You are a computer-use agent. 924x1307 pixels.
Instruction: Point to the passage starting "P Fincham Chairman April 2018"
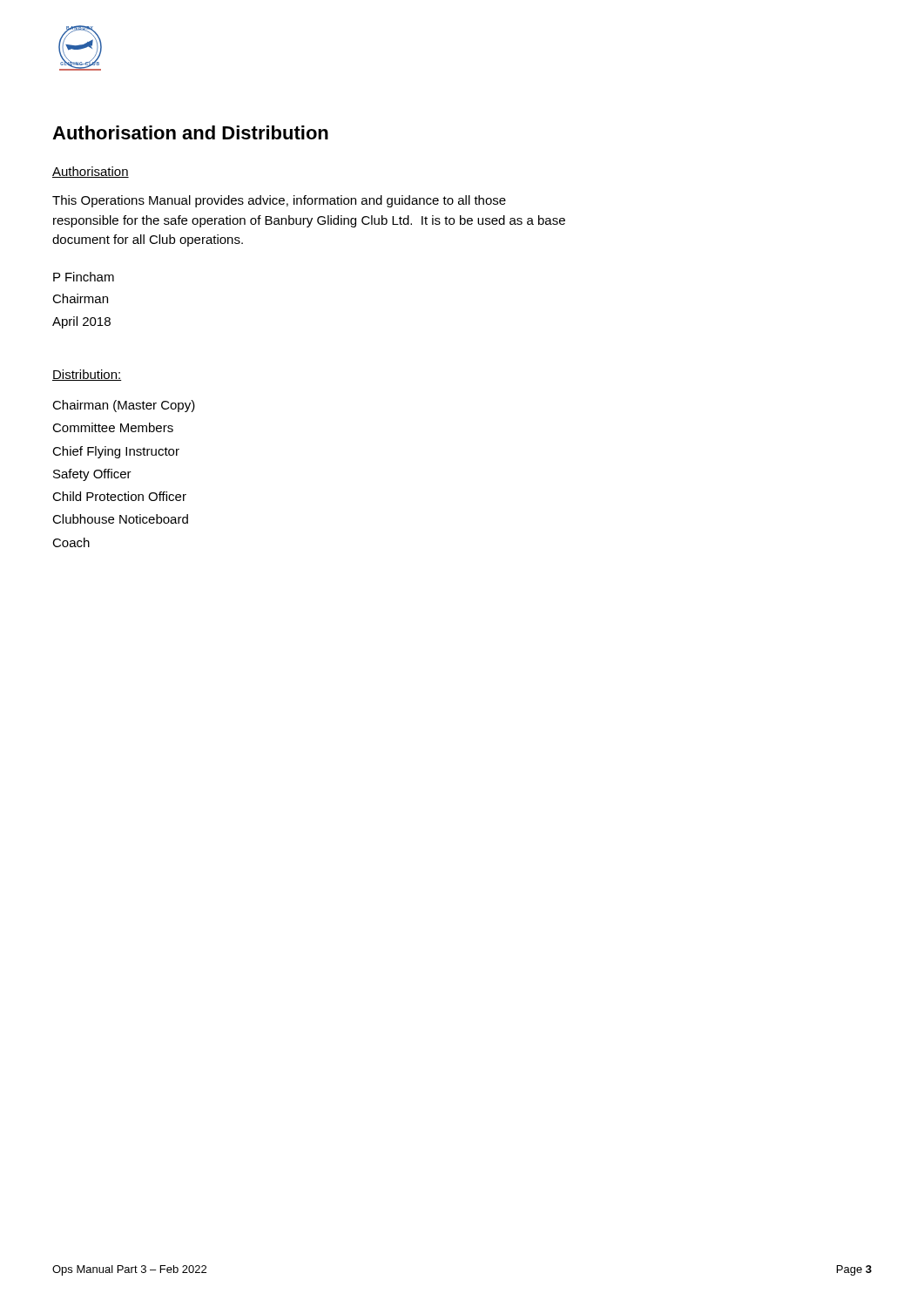[x=83, y=298]
